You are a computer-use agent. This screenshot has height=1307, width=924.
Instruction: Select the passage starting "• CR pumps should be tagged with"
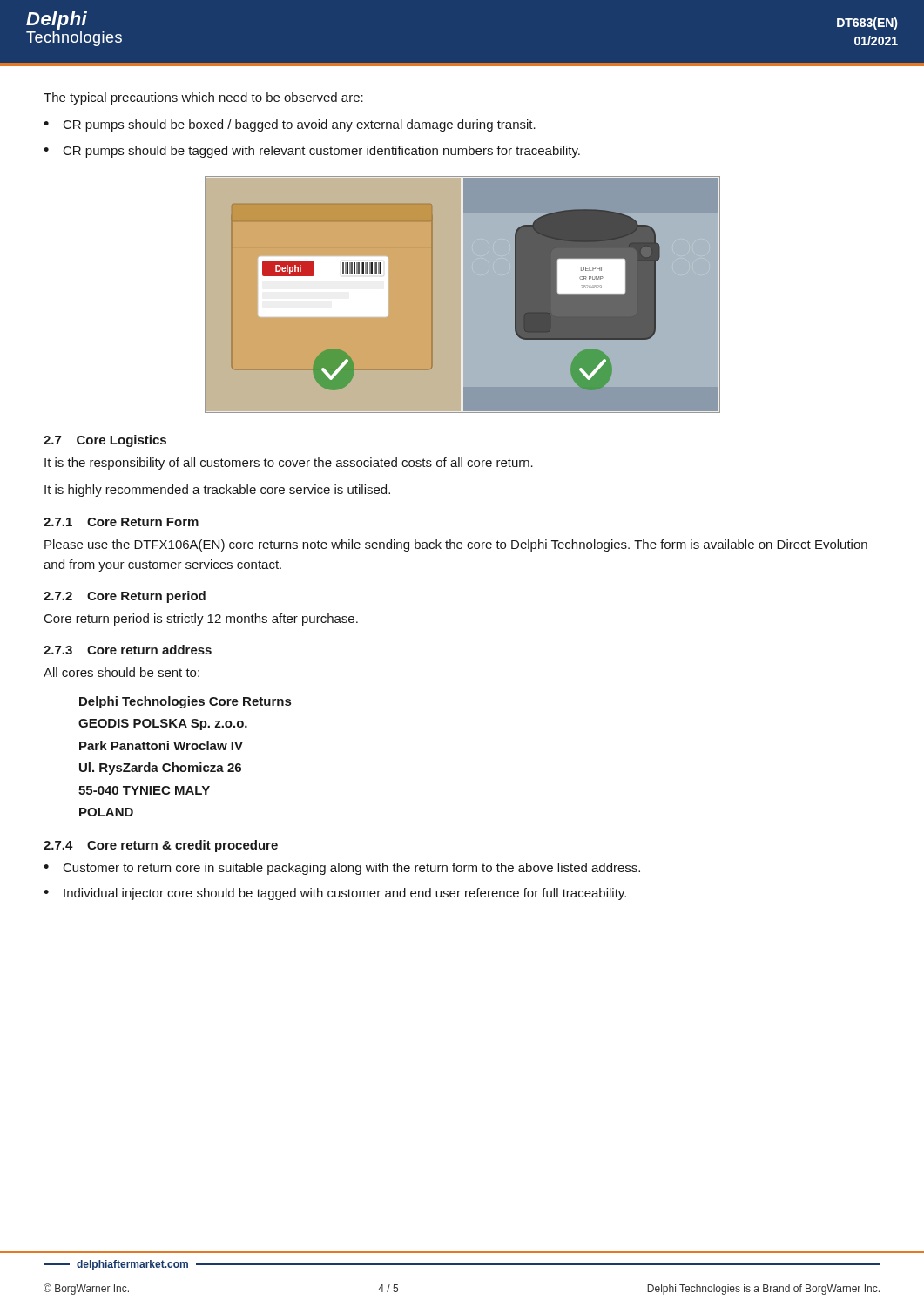click(312, 150)
